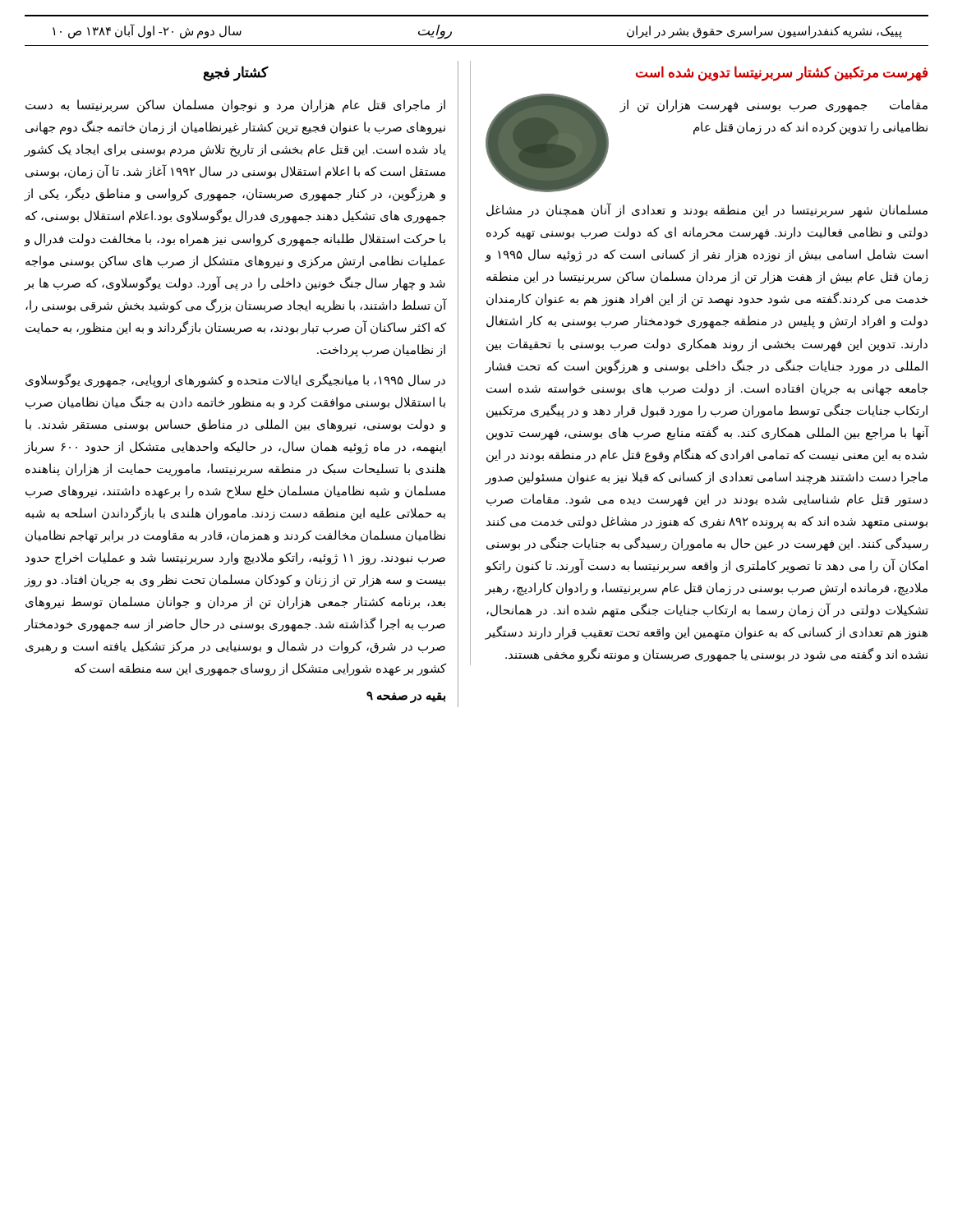Image resolution: width=953 pixels, height=1232 pixels.
Task: Locate the text block that says "فهرست مرتکبین کشتار"
Action: click(707, 363)
